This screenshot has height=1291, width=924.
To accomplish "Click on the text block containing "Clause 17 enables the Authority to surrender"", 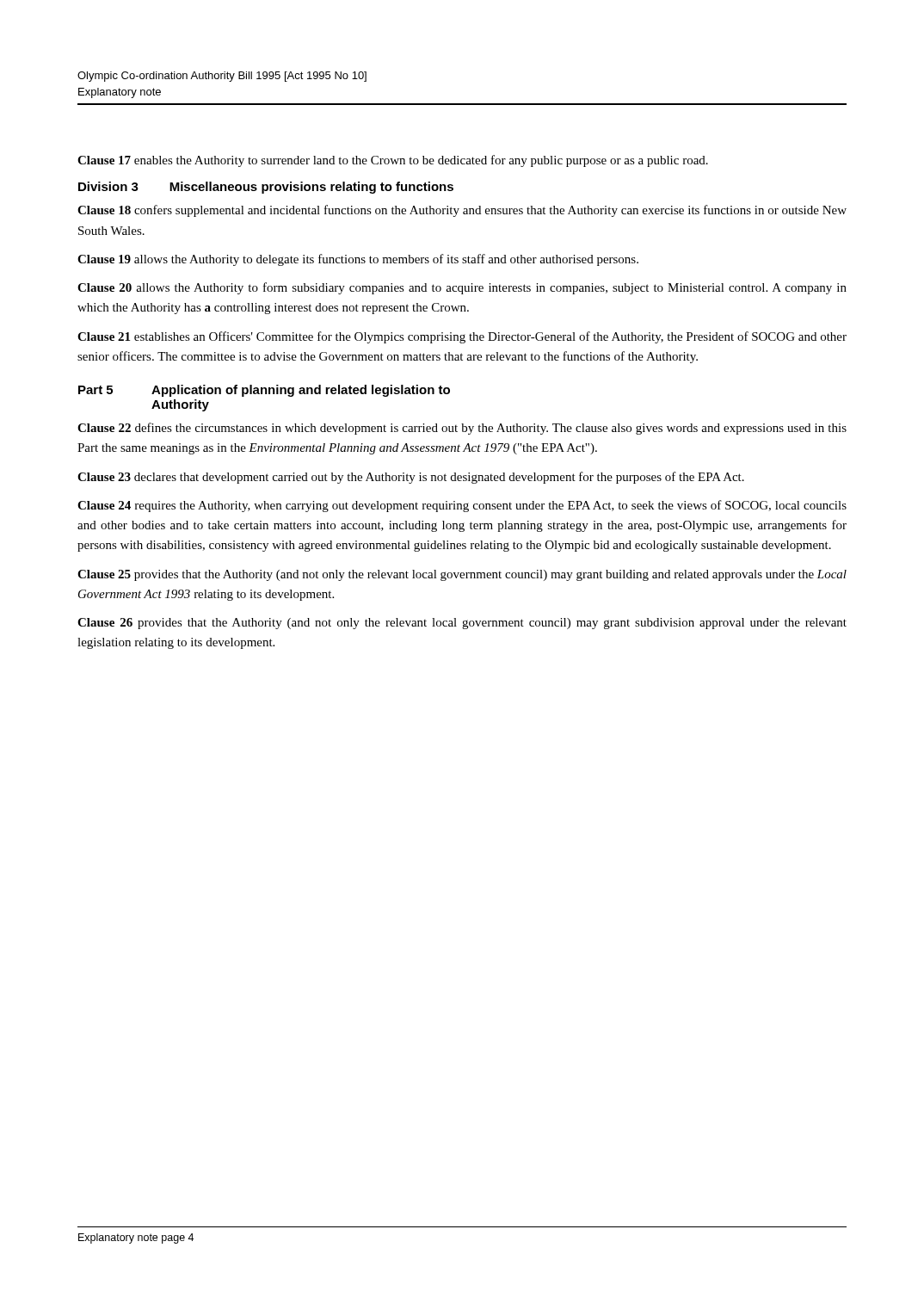I will pyautogui.click(x=393, y=160).
